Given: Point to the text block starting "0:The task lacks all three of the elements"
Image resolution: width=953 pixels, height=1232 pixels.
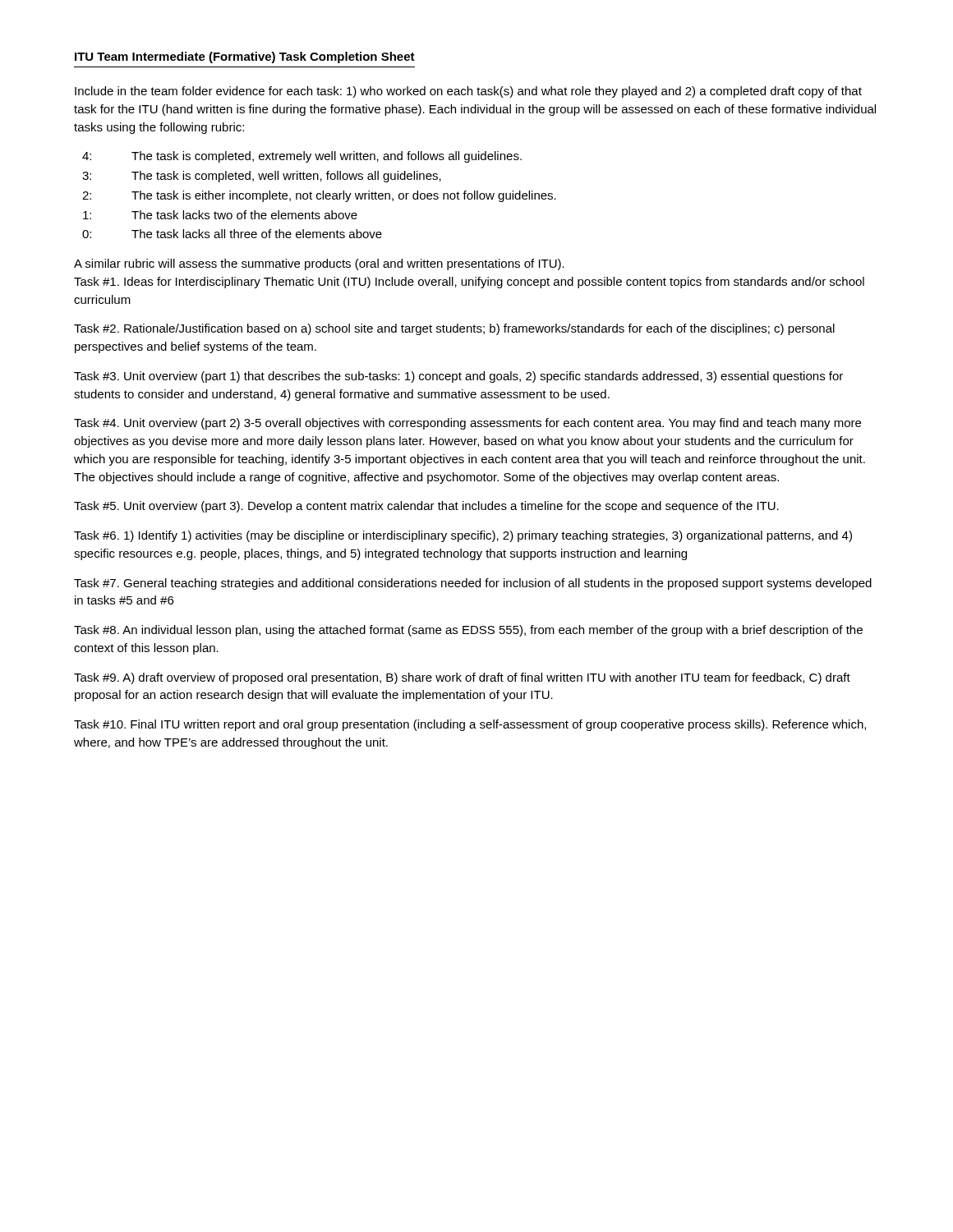Looking at the screenshot, I should coord(232,234).
